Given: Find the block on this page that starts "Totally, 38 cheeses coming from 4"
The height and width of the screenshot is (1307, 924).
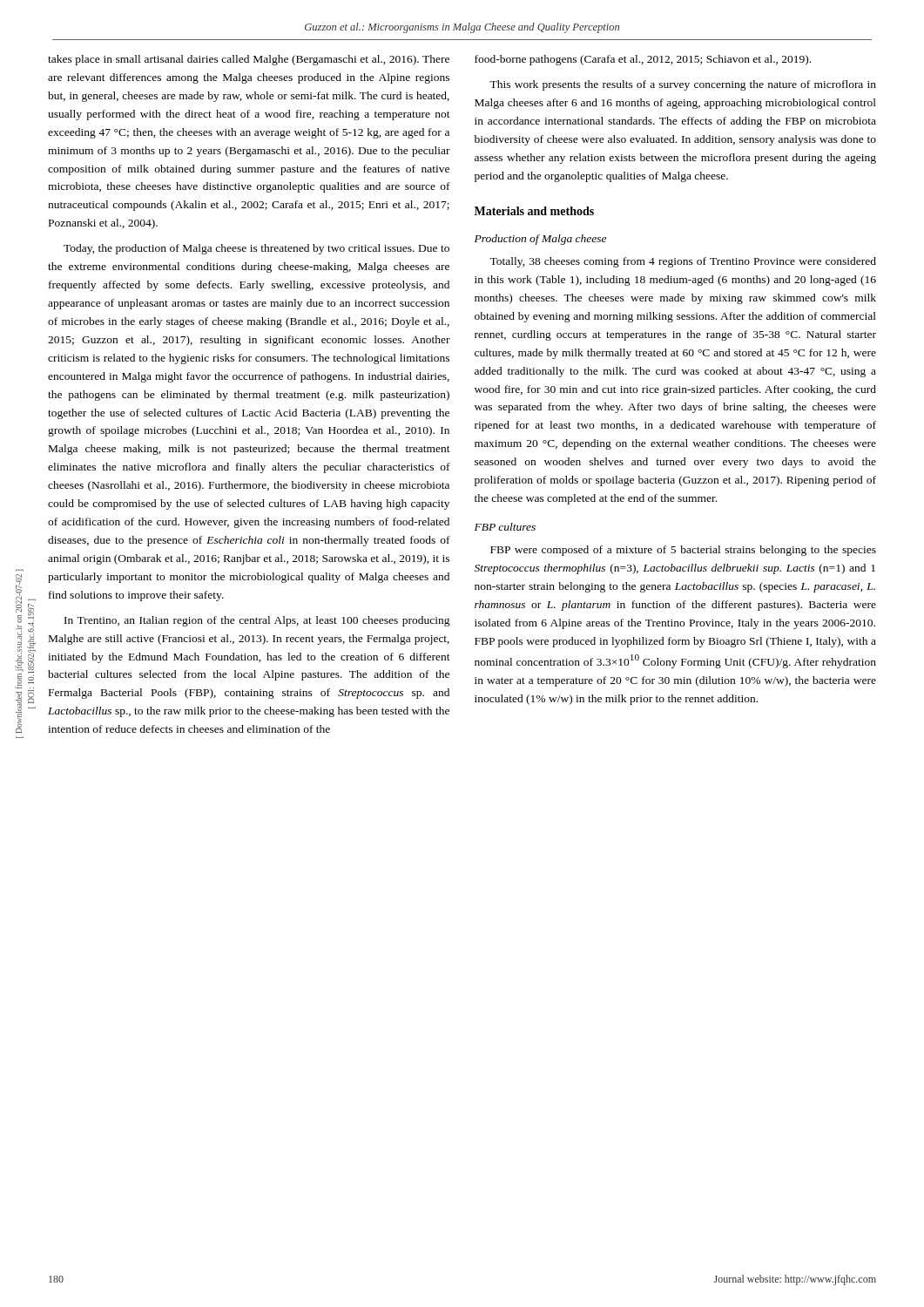Looking at the screenshot, I should pos(675,380).
